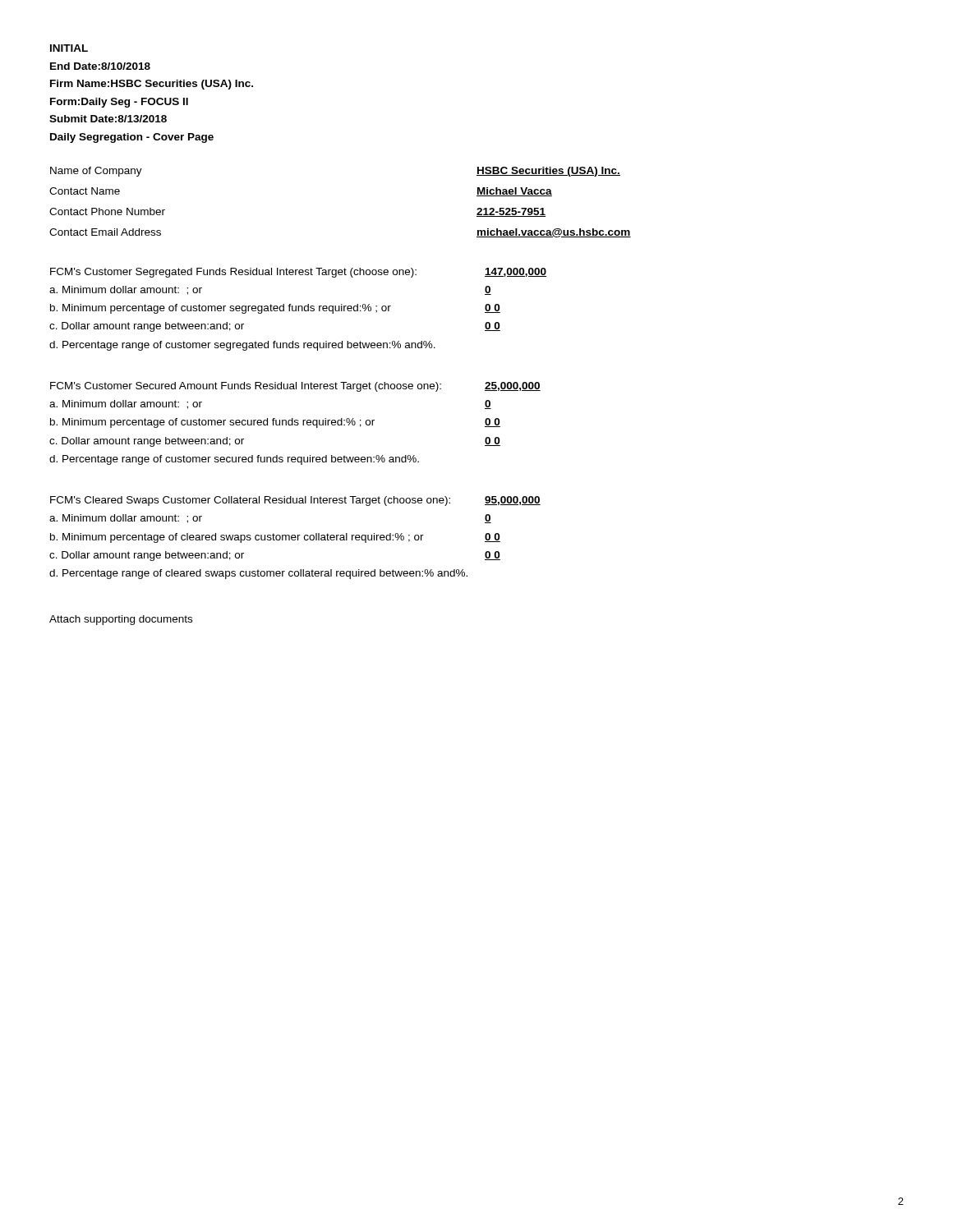Locate the block starting "FCM's Customer Segregated Funds Residual Interest Target (choose"
This screenshot has width=953, height=1232.
pos(476,308)
